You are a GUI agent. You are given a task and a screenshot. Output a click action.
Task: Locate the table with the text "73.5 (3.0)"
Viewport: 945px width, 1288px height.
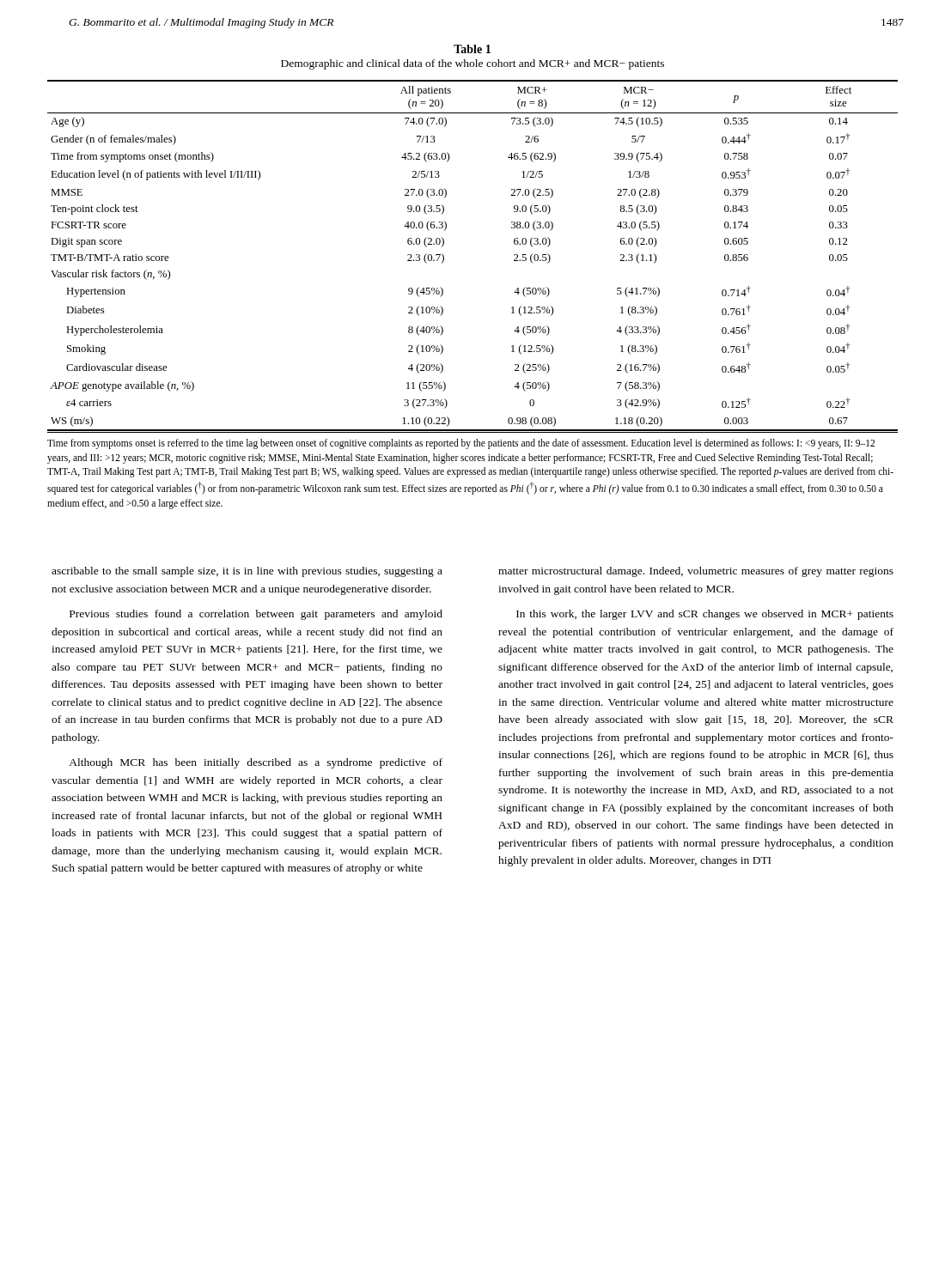[472, 256]
